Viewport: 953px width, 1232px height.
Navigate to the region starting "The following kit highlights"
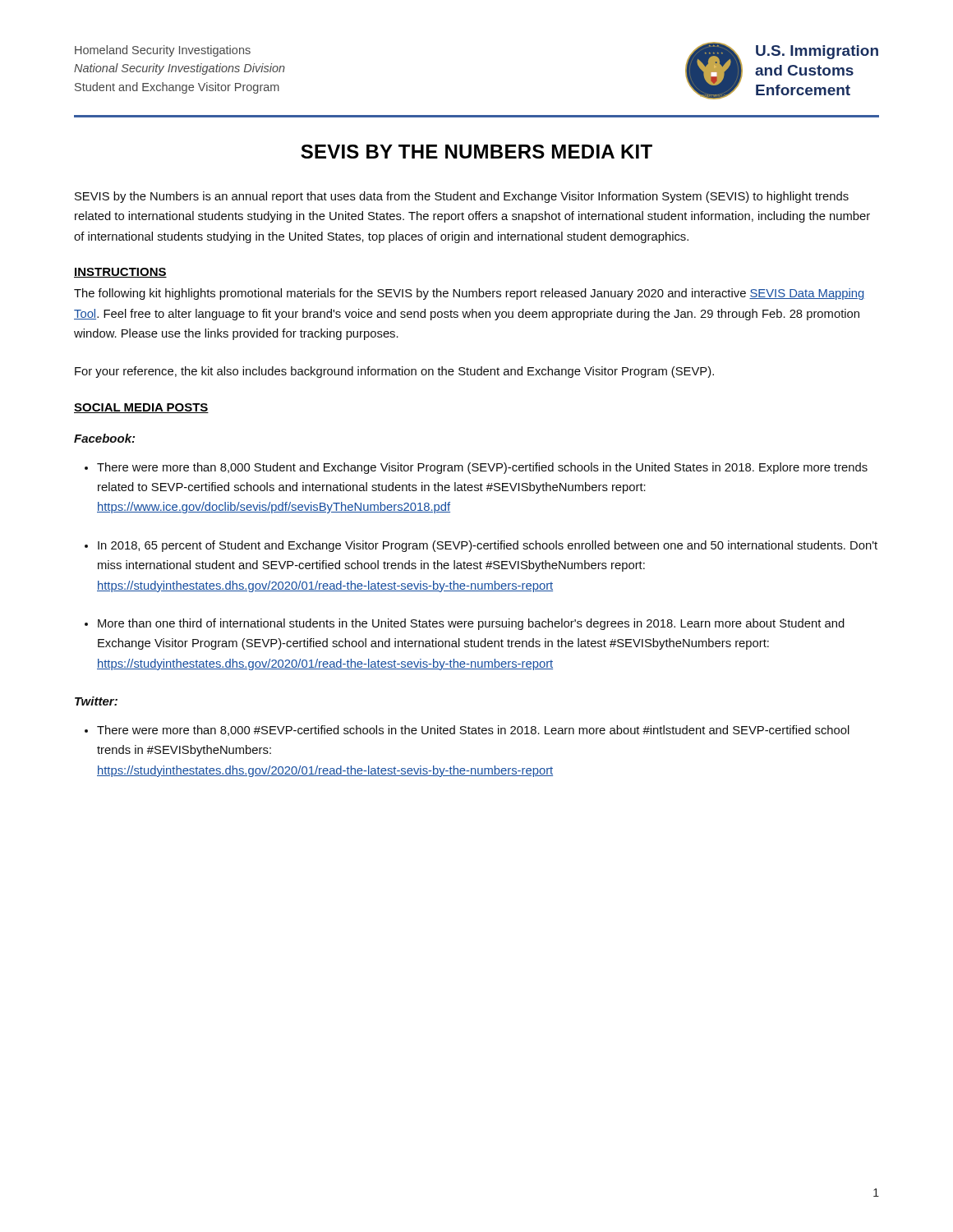[x=469, y=313]
